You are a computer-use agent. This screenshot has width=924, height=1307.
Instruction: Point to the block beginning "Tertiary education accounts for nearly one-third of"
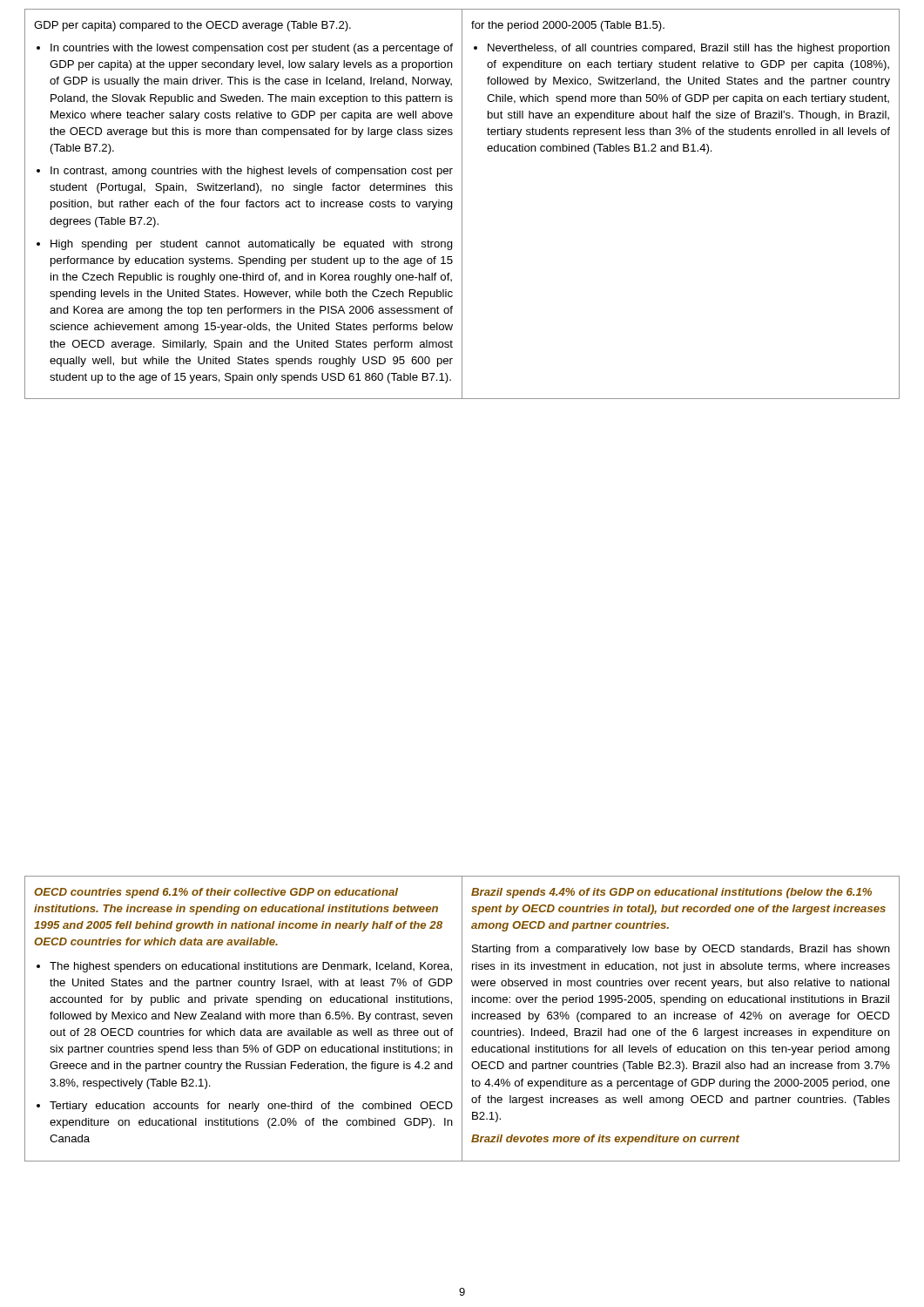click(x=251, y=1122)
